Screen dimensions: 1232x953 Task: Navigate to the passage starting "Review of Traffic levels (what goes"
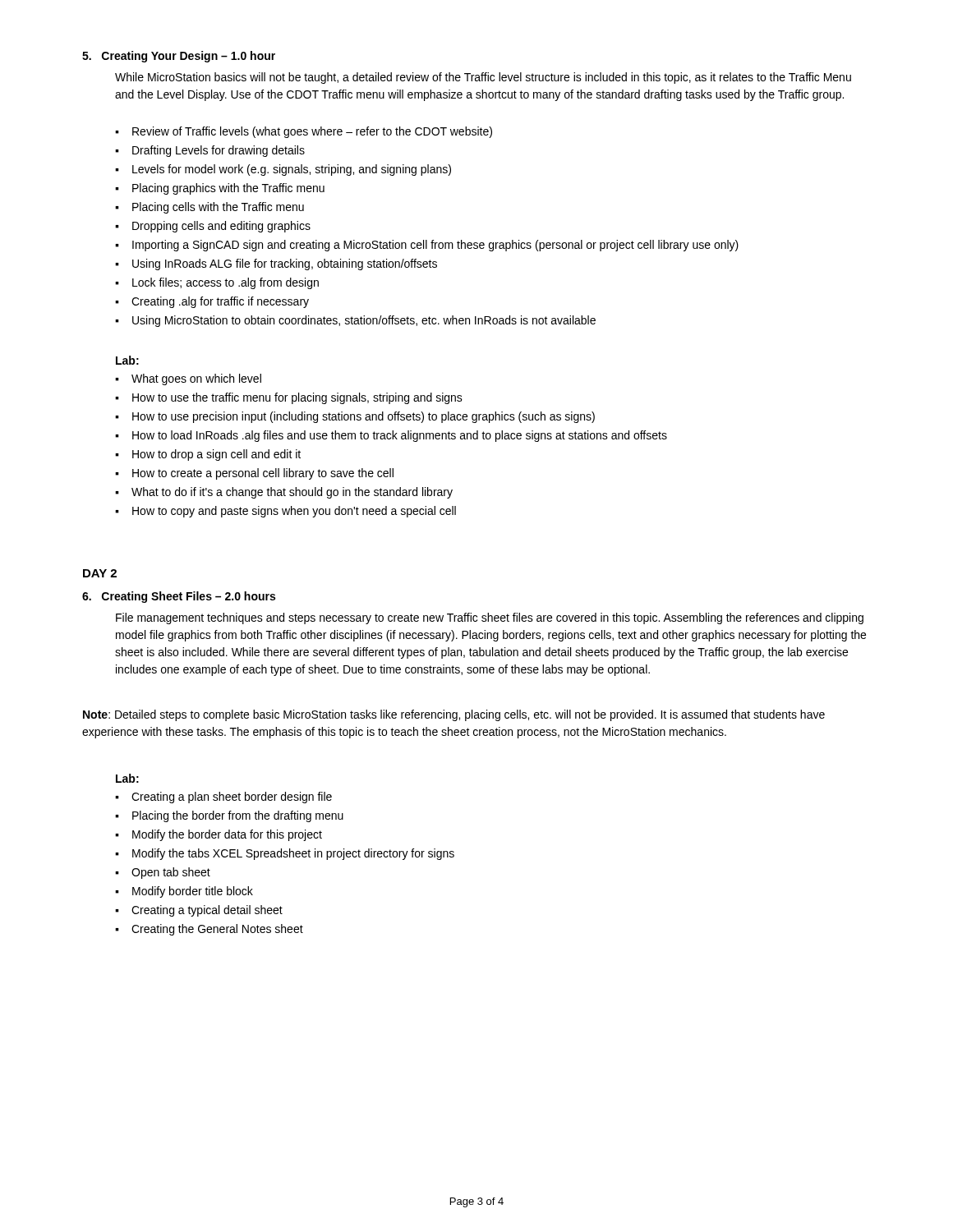[312, 131]
